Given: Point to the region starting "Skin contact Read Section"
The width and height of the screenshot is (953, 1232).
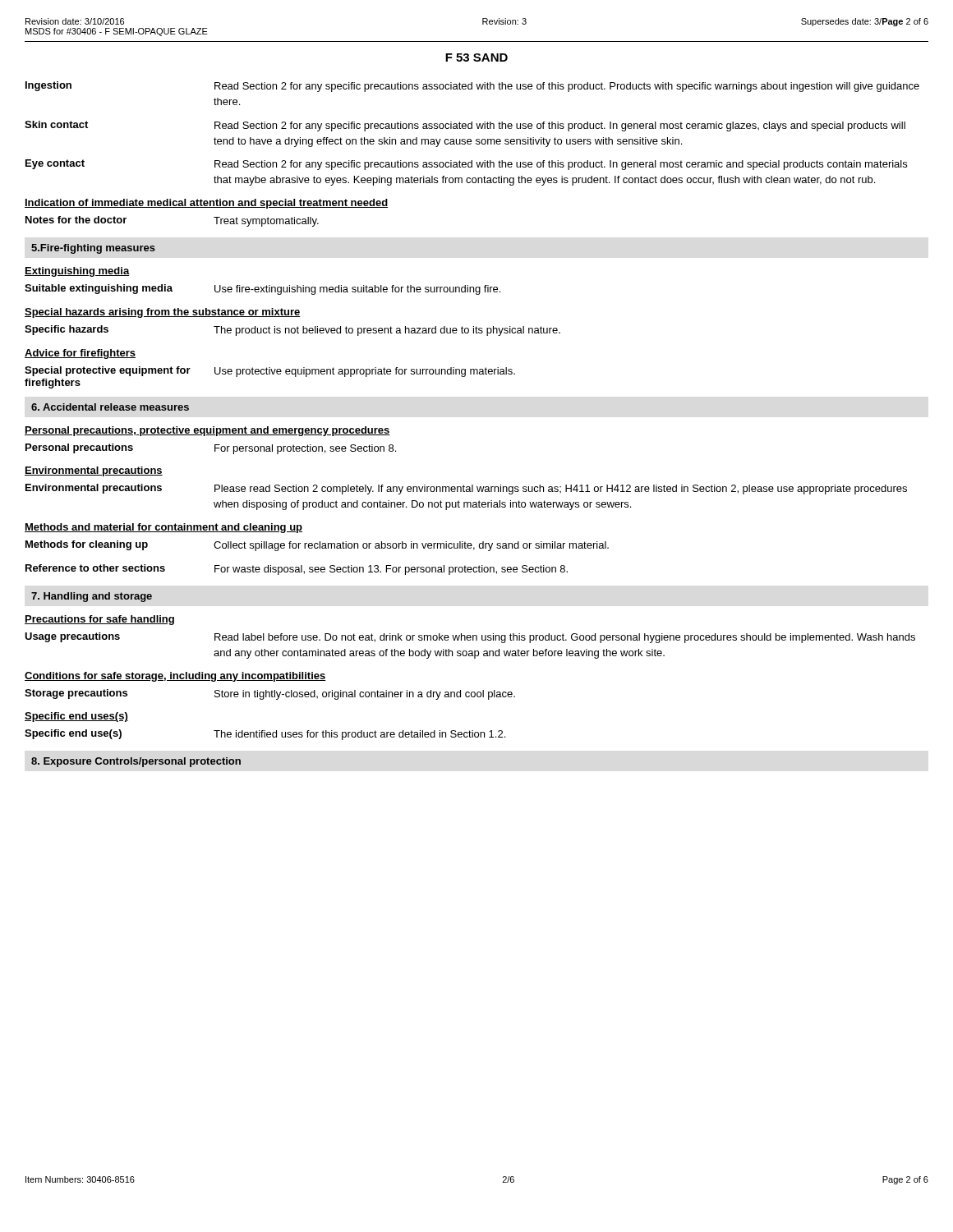Looking at the screenshot, I should point(476,133).
